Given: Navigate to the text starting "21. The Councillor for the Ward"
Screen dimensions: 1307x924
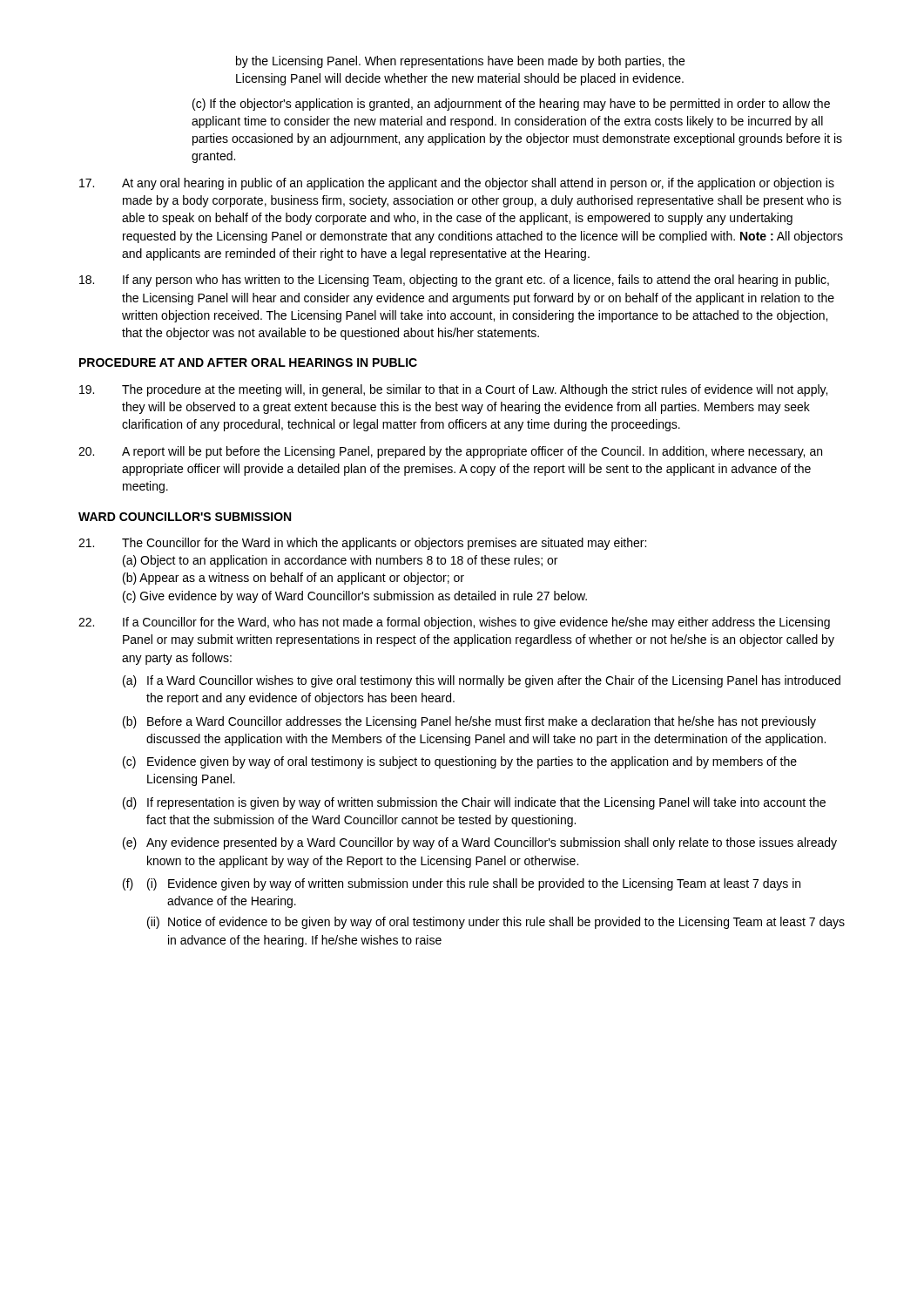Looking at the screenshot, I should point(462,569).
